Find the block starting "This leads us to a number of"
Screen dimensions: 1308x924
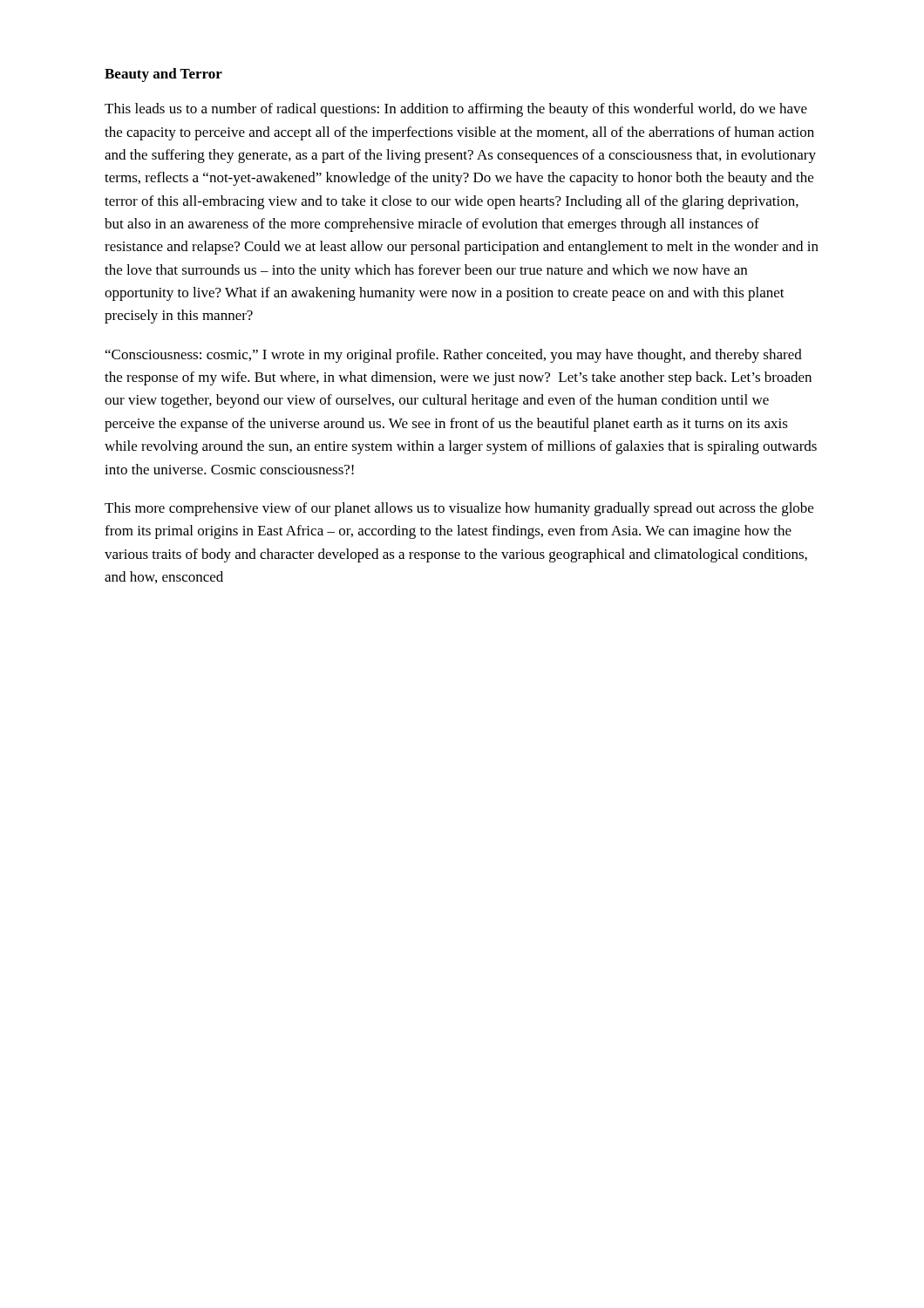click(462, 212)
